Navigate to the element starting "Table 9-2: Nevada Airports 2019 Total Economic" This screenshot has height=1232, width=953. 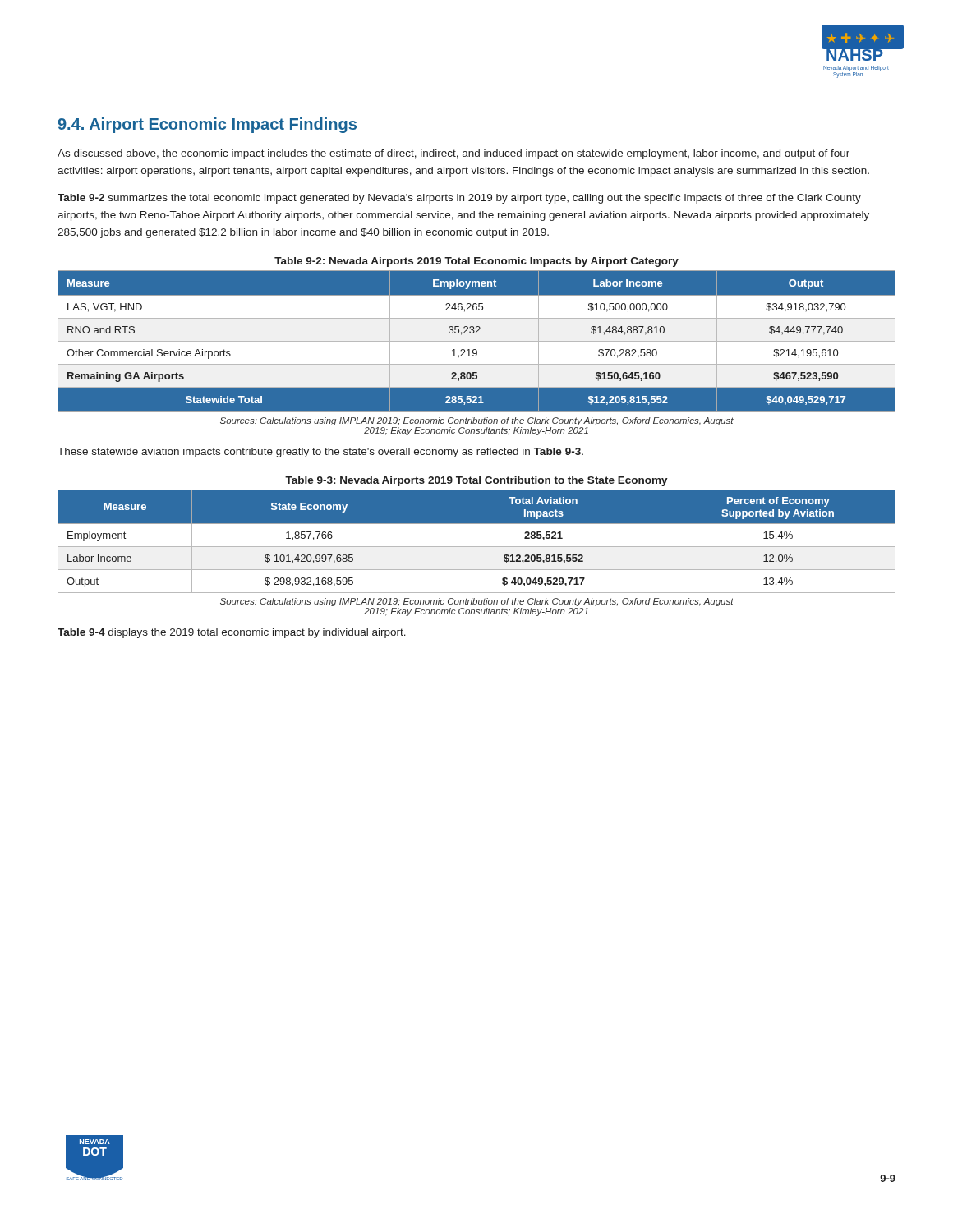(476, 260)
